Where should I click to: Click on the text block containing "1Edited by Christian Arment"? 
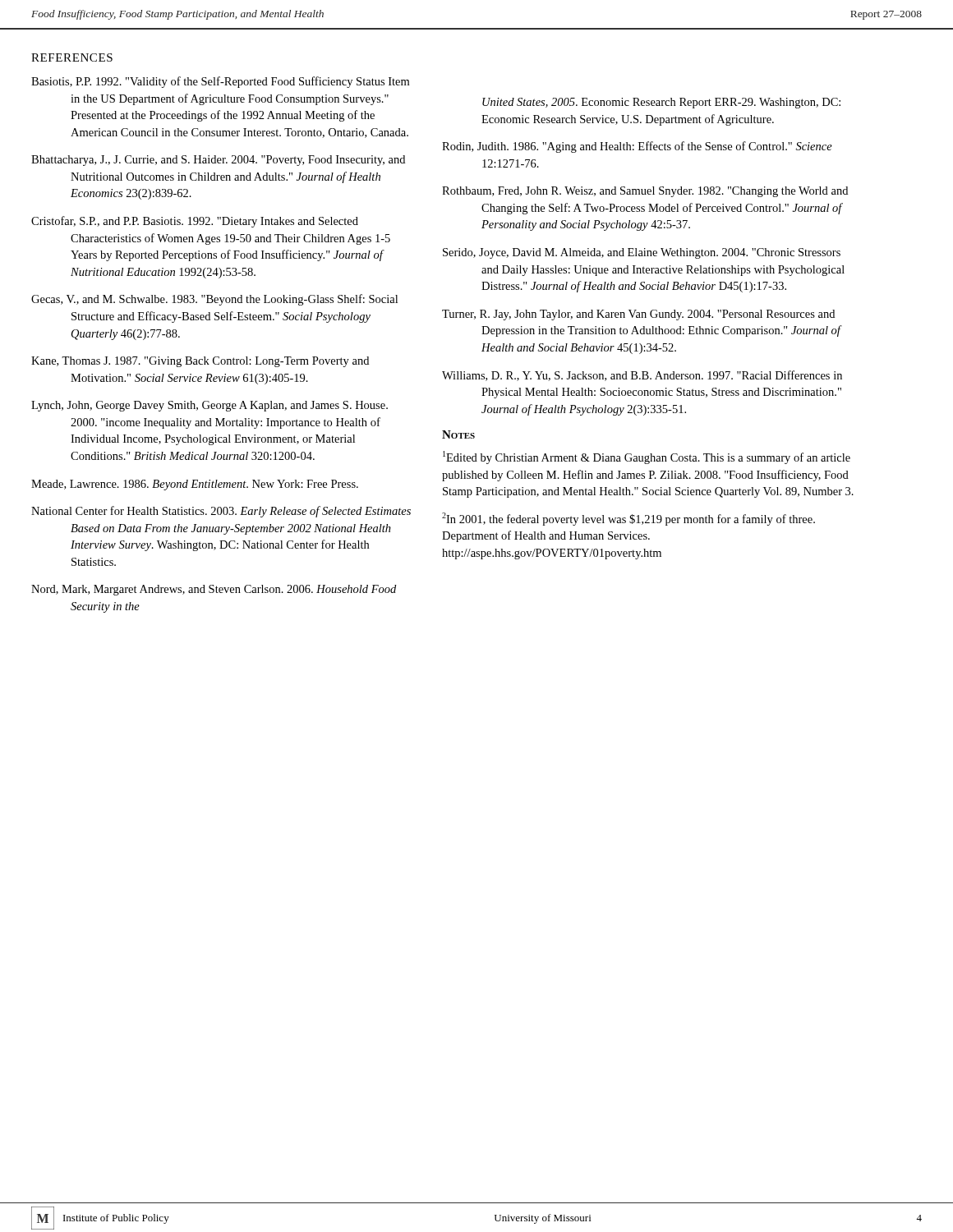[648, 474]
